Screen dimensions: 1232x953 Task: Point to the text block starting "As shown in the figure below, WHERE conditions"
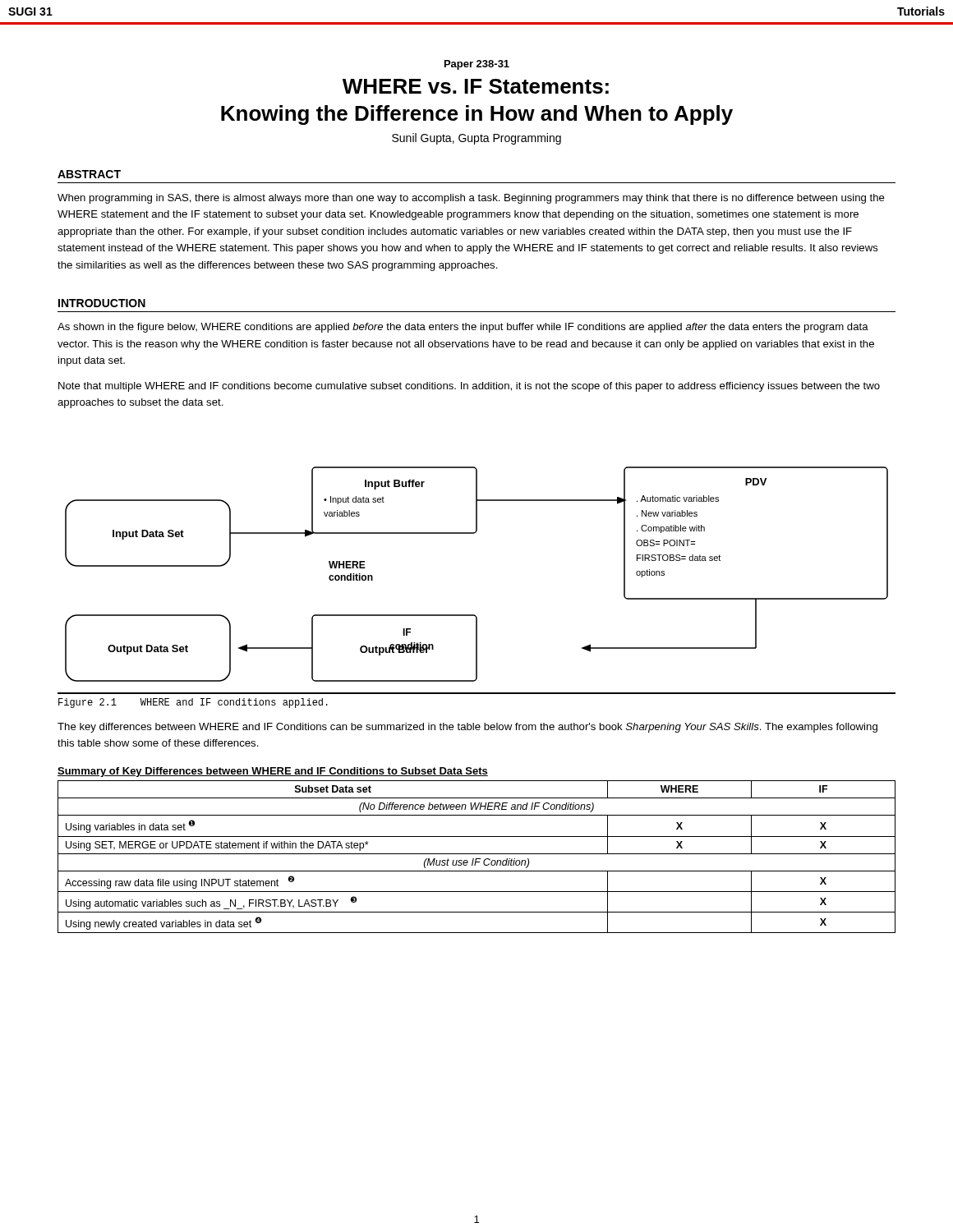(466, 343)
